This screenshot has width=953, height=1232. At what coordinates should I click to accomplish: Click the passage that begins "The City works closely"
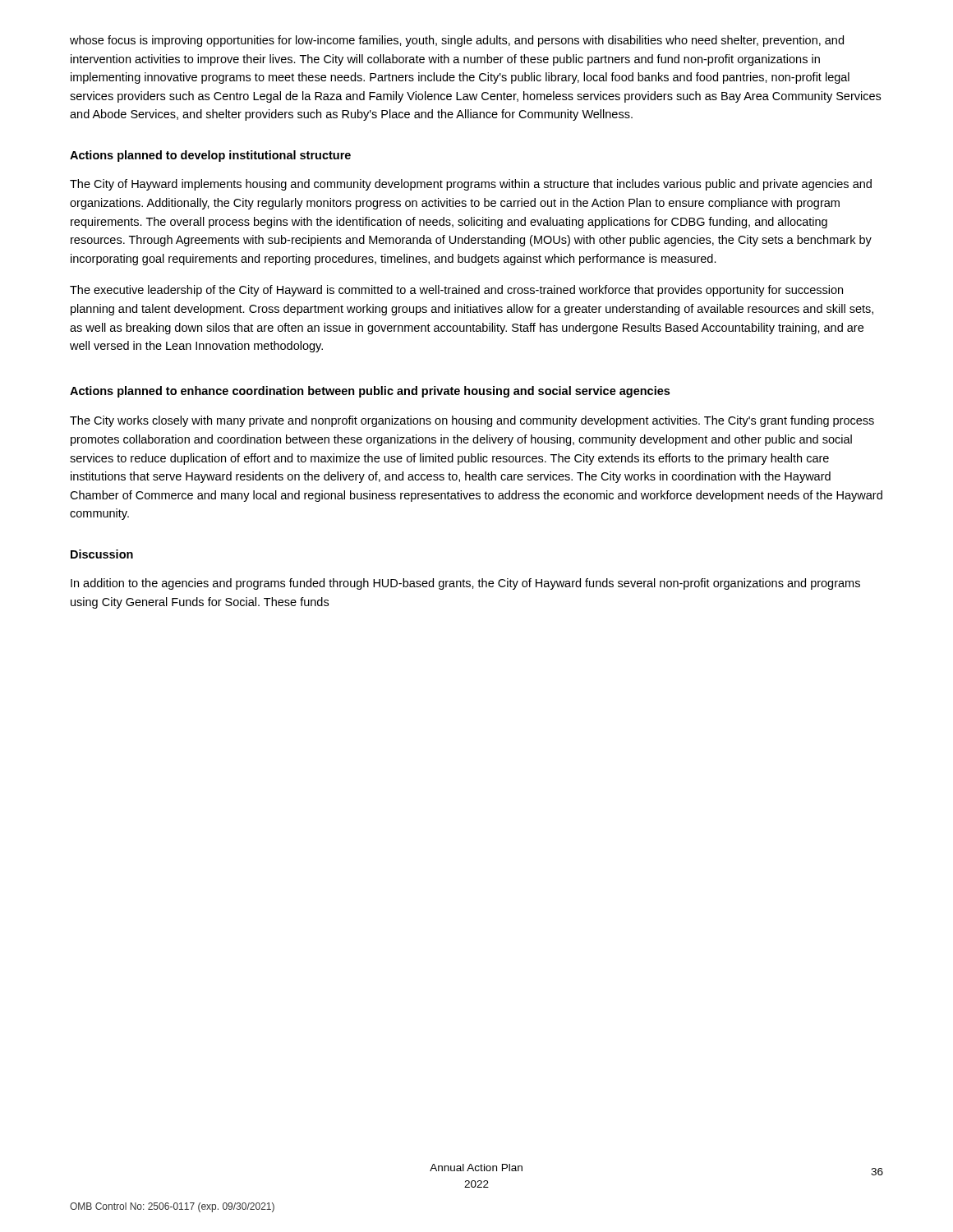(x=476, y=467)
